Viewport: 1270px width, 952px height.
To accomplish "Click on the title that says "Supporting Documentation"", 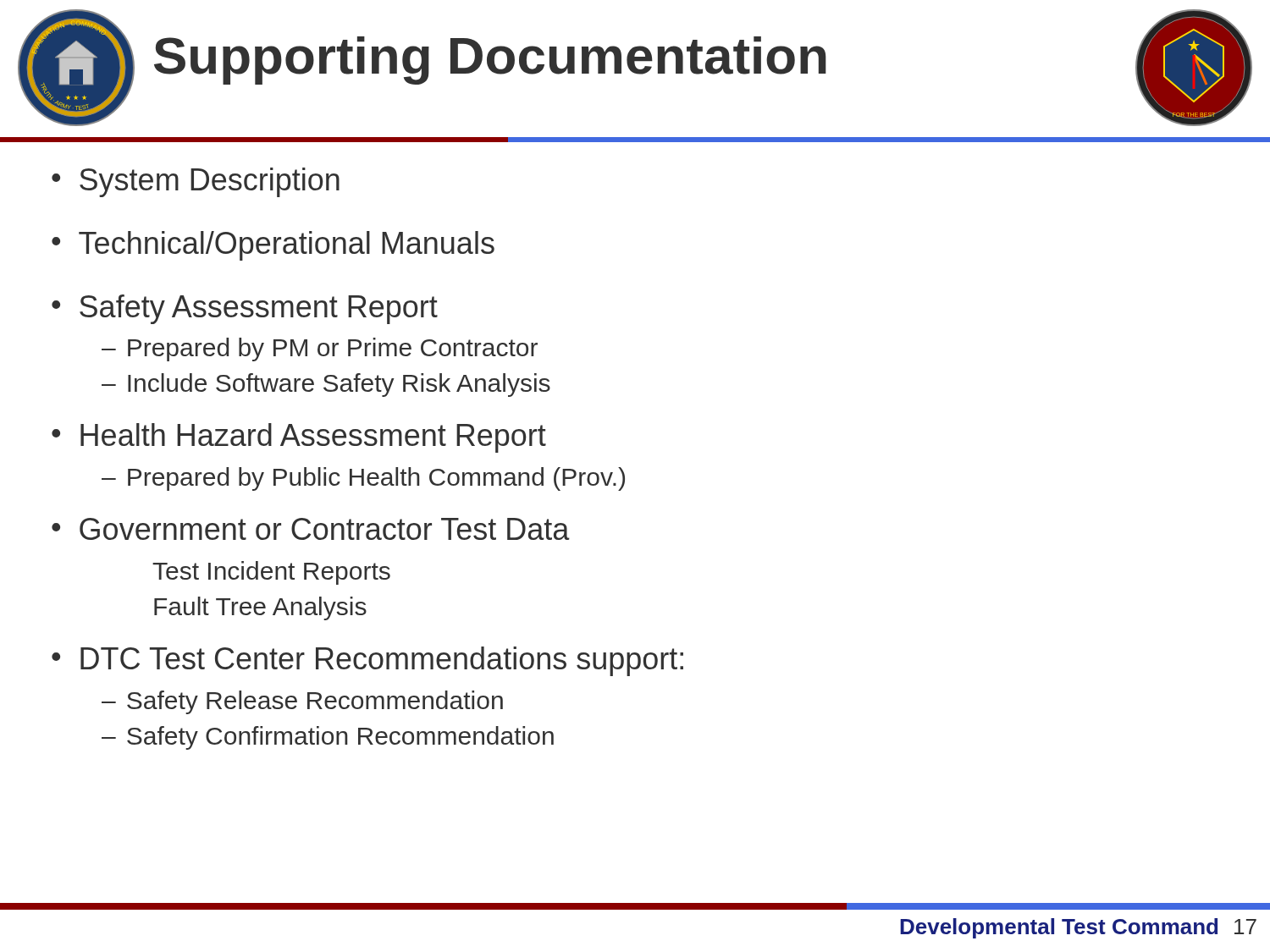I will tap(491, 55).
